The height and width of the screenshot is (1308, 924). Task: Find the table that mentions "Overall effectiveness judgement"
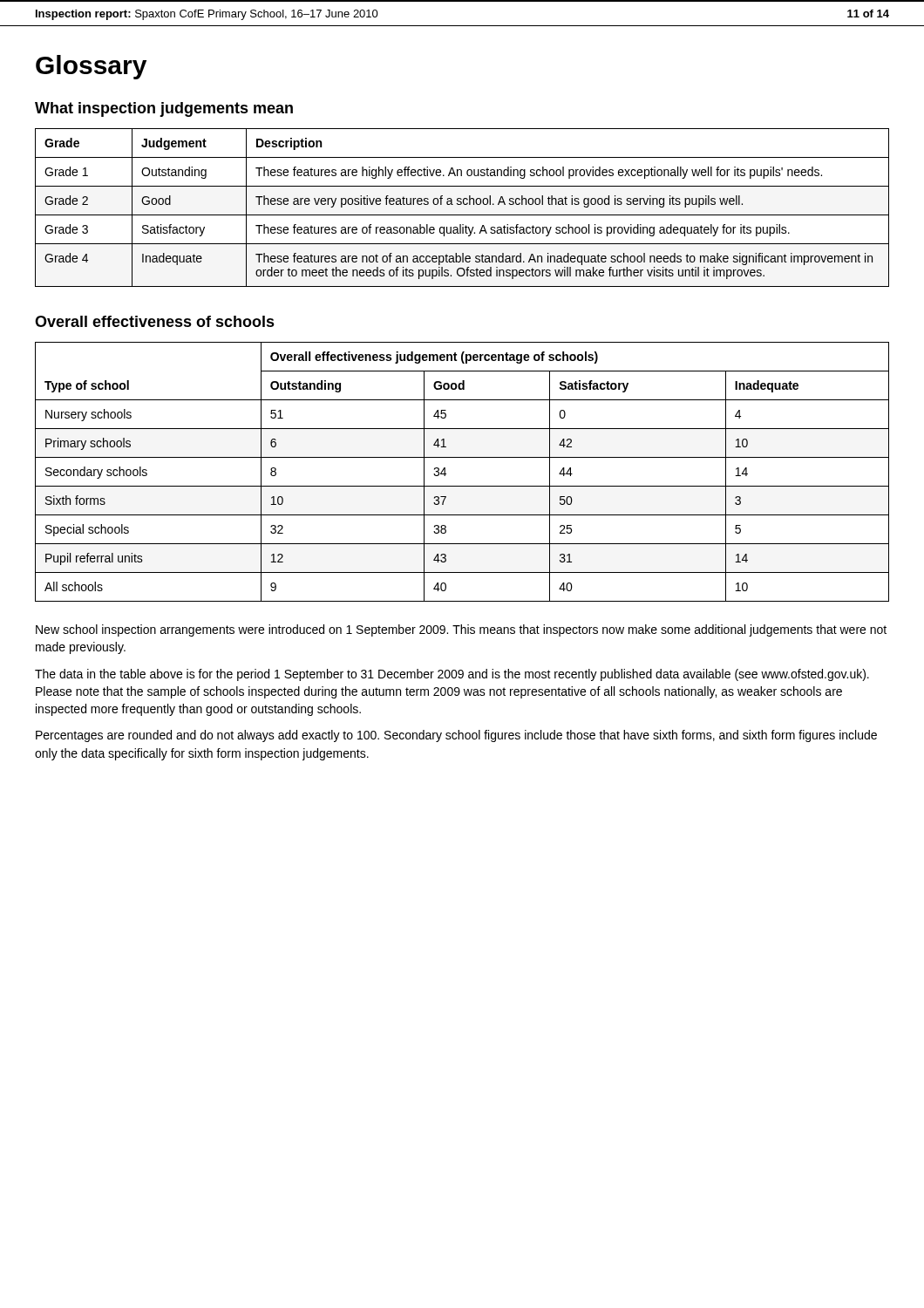pyautogui.click(x=462, y=472)
